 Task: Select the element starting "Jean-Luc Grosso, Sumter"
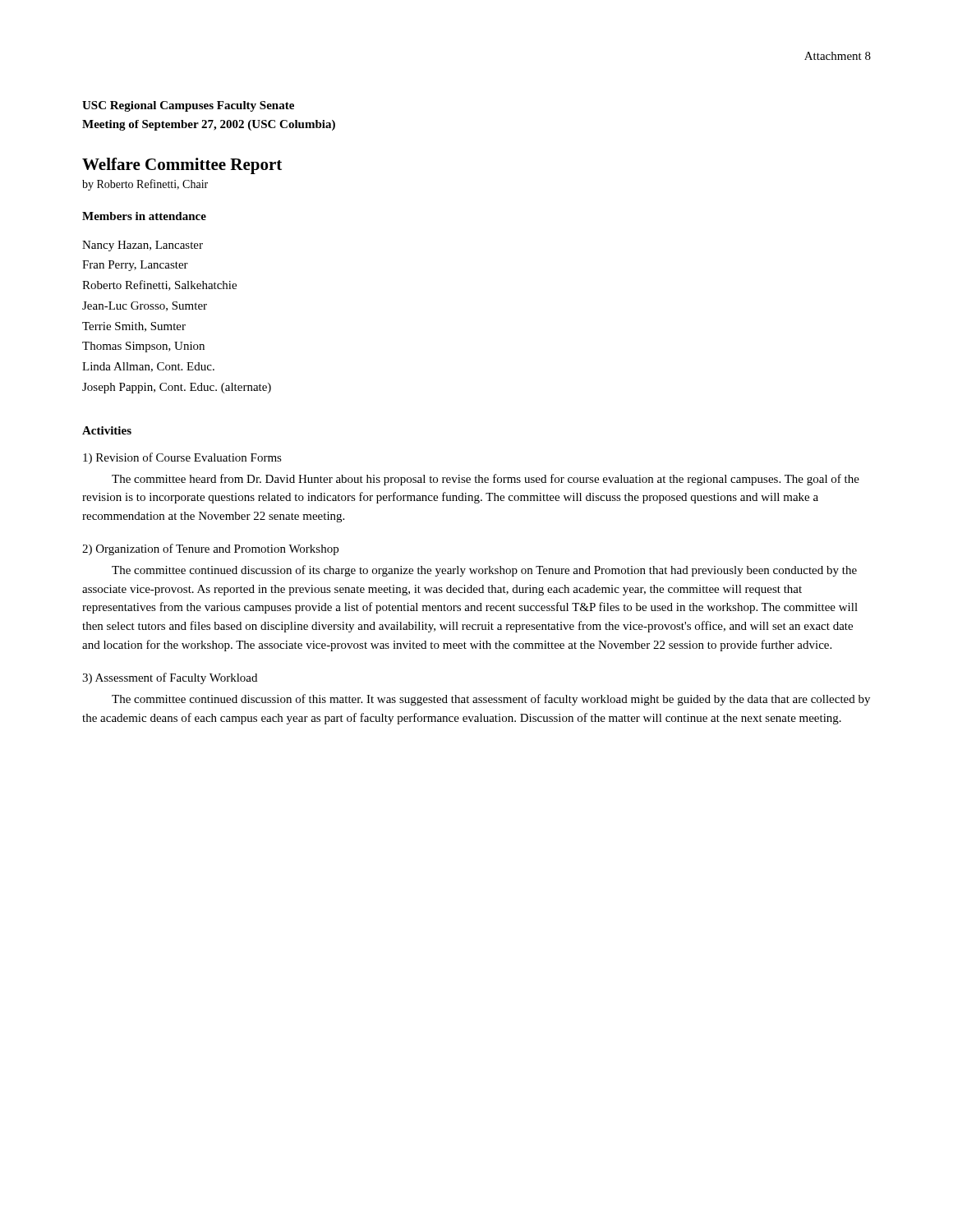145,305
